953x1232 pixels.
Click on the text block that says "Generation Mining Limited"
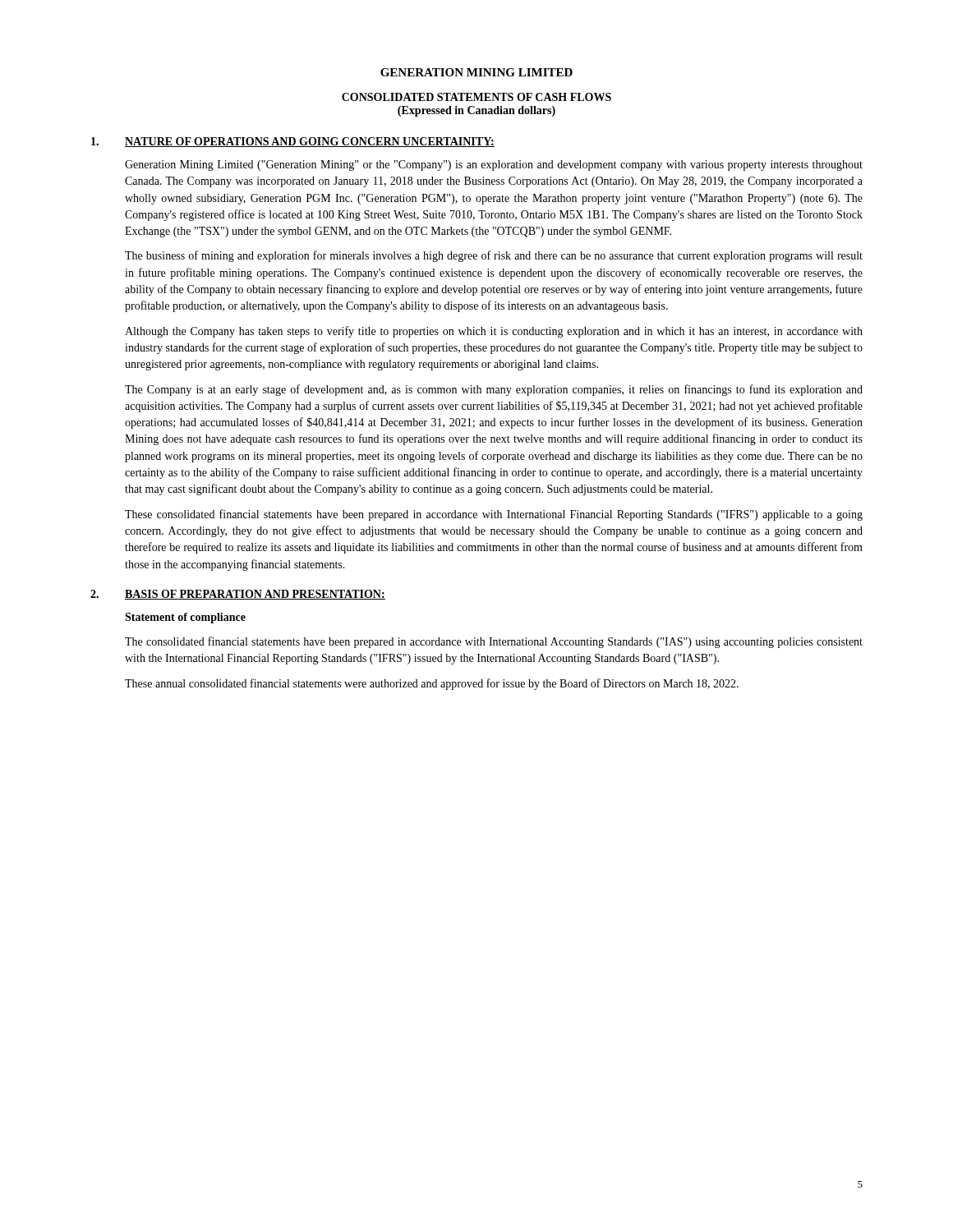coord(494,365)
